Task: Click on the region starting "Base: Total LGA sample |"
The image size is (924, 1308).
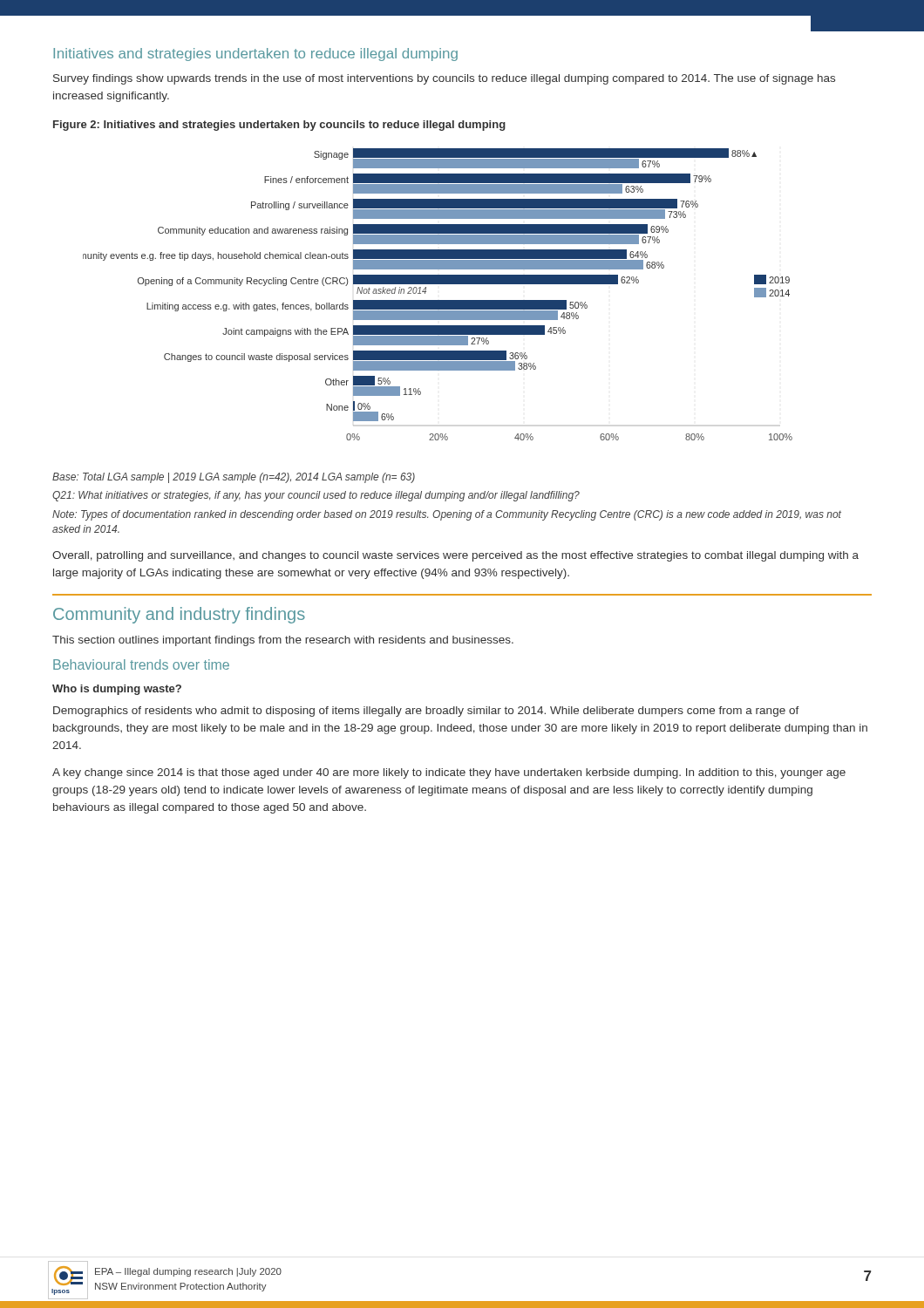Action: pyautogui.click(x=462, y=504)
